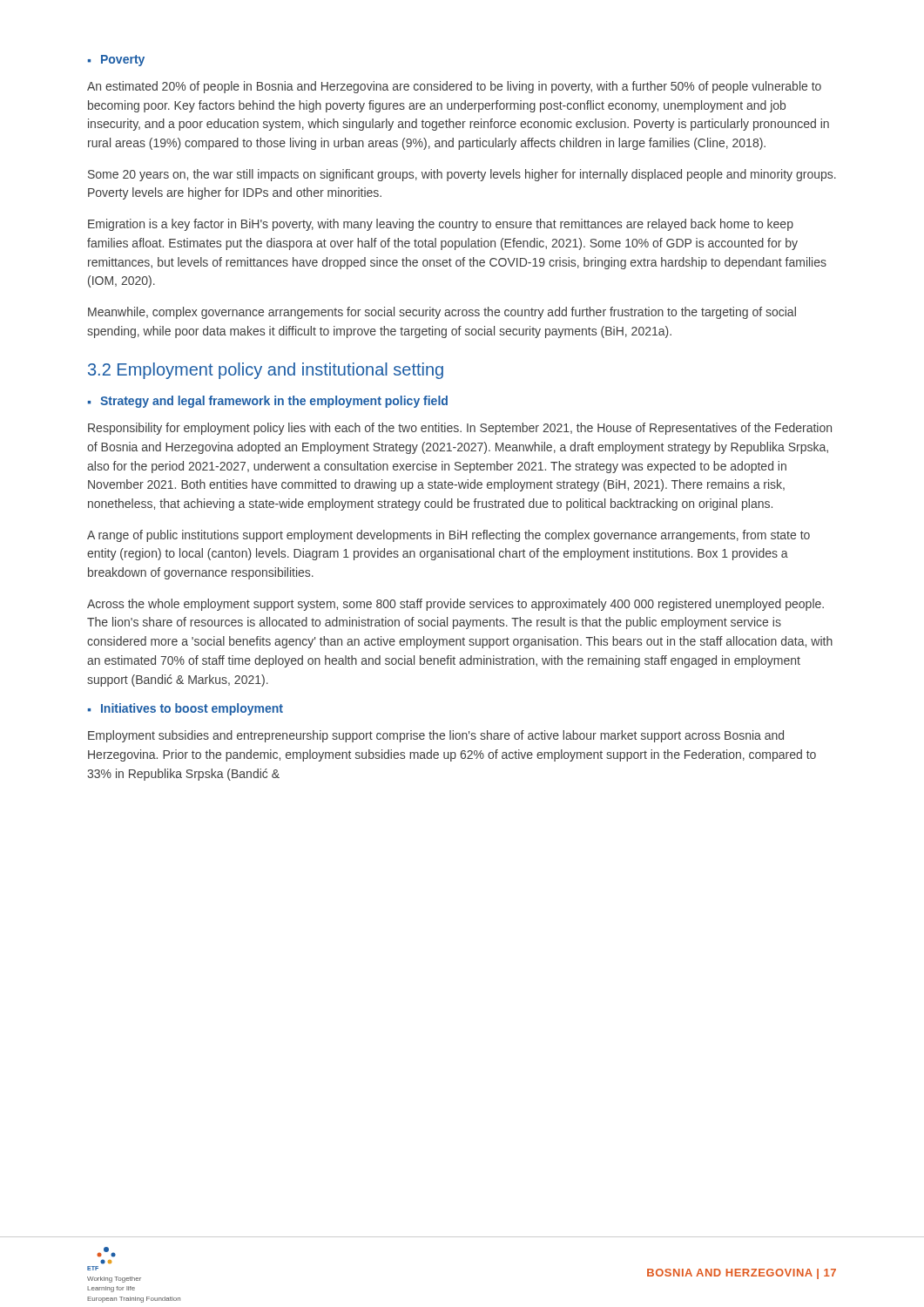Locate the list item containing "▪ Strategy and"
Screen dimensions: 1307x924
point(268,401)
